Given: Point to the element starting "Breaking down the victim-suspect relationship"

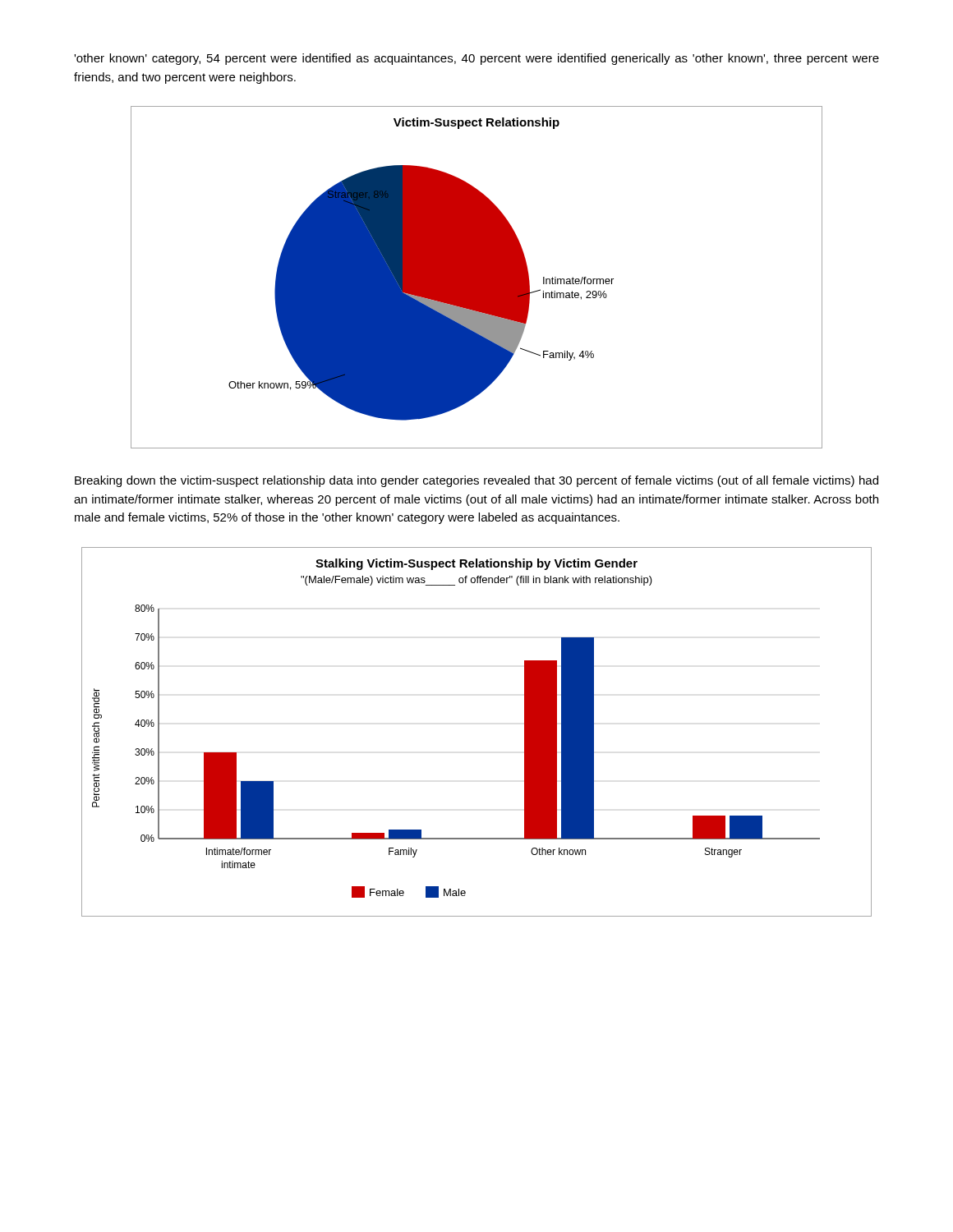Looking at the screenshot, I should (x=476, y=499).
